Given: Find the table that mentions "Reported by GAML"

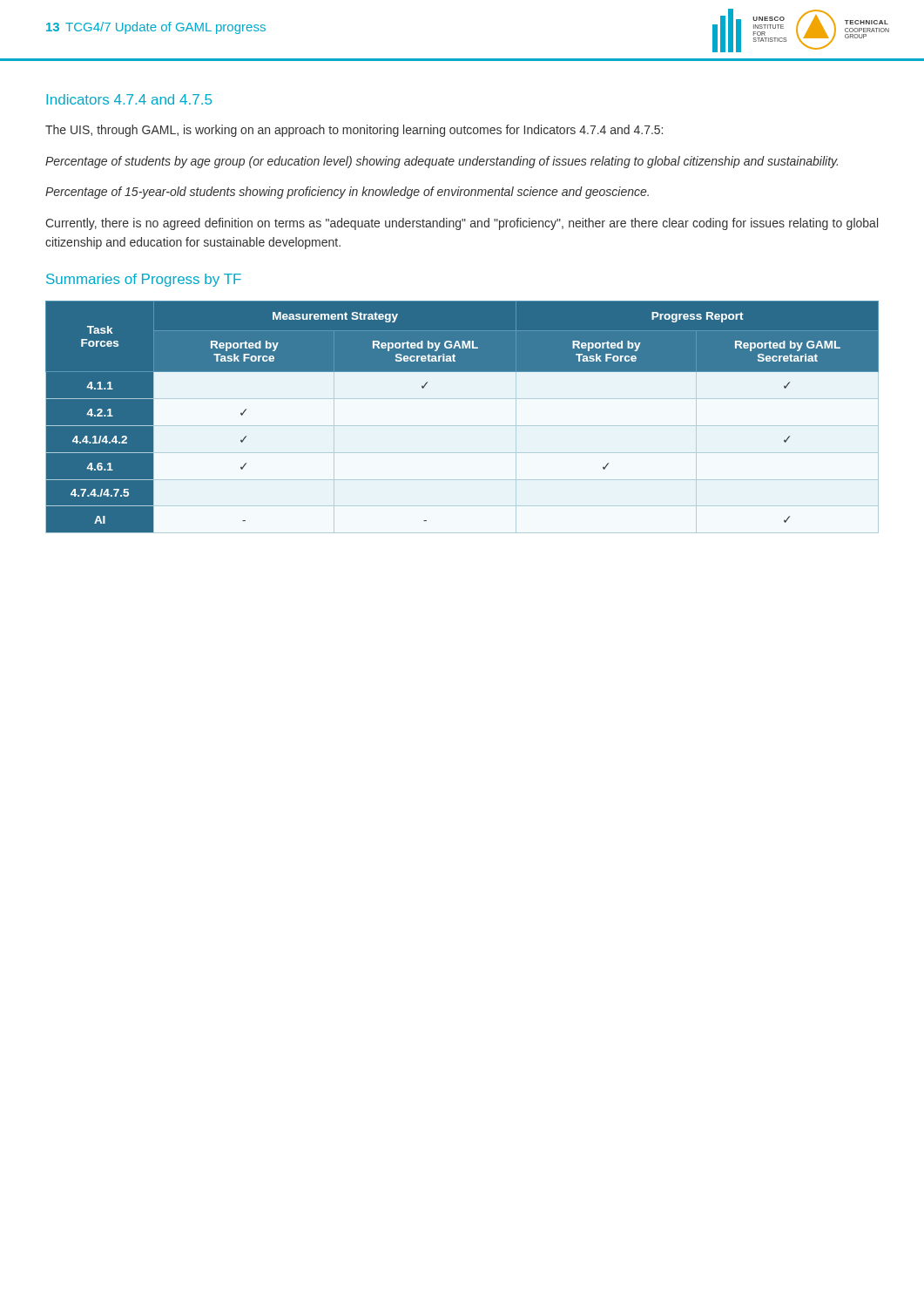Looking at the screenshot, I should click(x=462, y=417).
